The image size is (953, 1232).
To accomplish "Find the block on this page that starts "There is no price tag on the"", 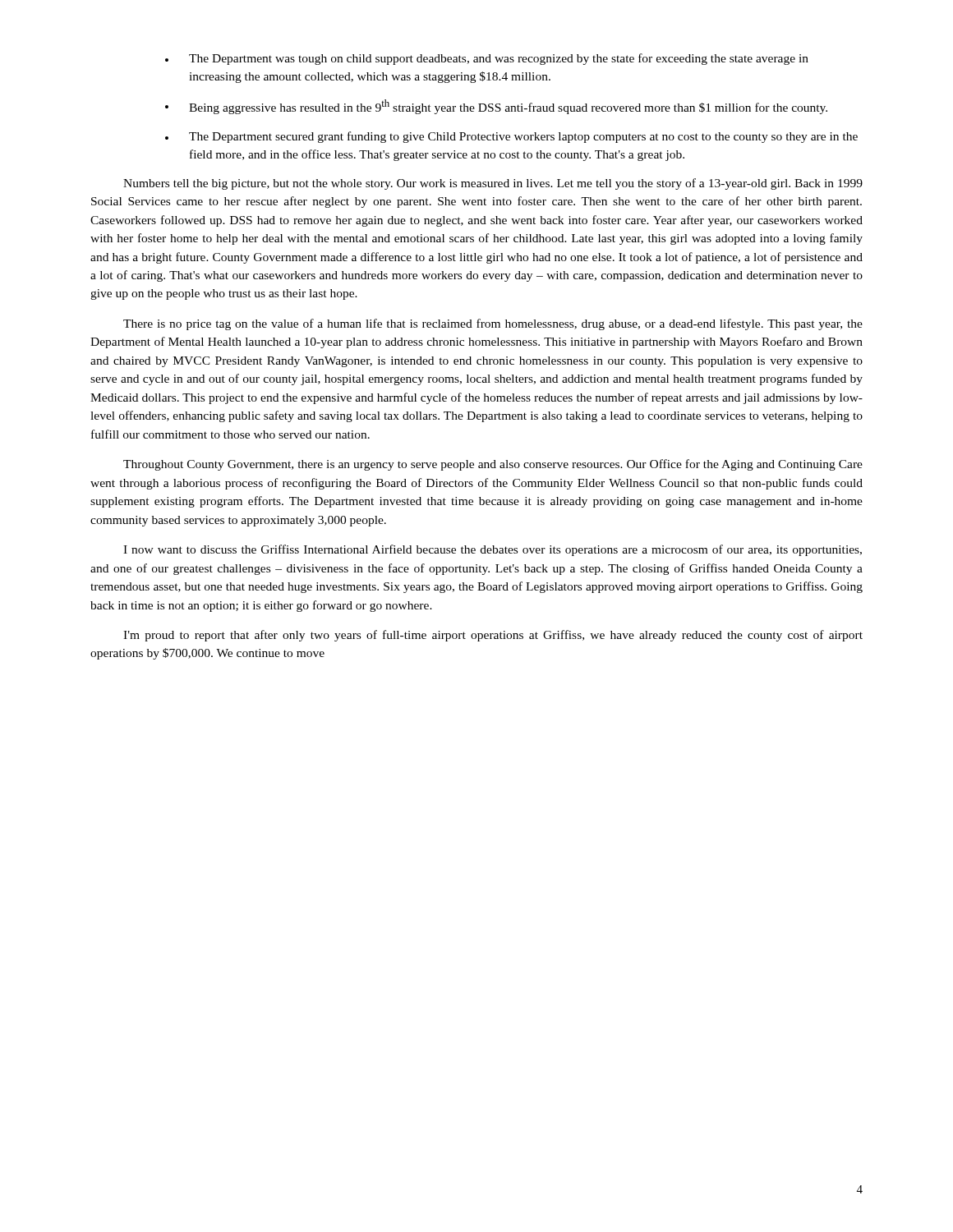I will coord(476,378).
